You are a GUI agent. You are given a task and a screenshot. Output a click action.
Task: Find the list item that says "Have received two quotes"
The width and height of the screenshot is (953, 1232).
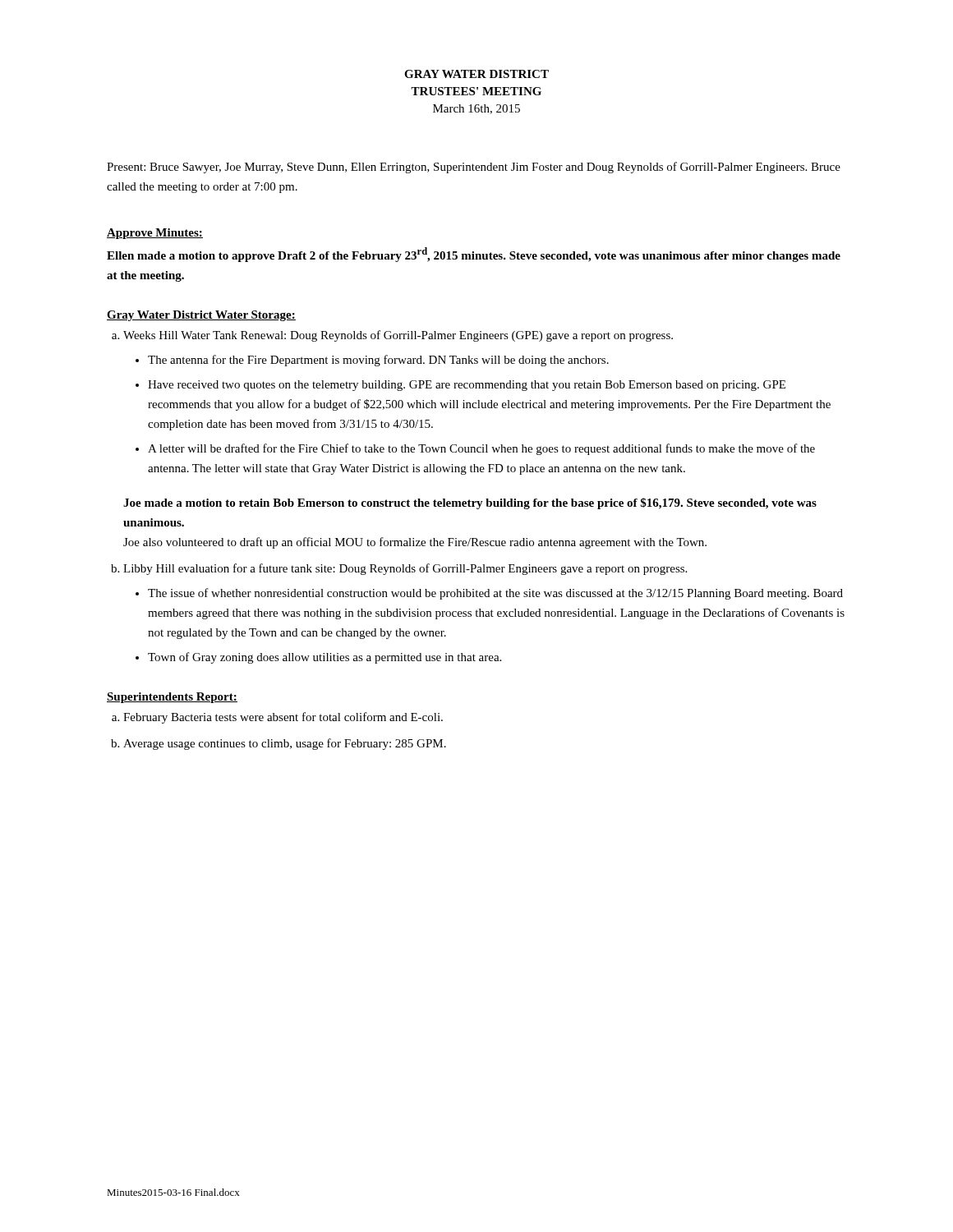[489, 404]
